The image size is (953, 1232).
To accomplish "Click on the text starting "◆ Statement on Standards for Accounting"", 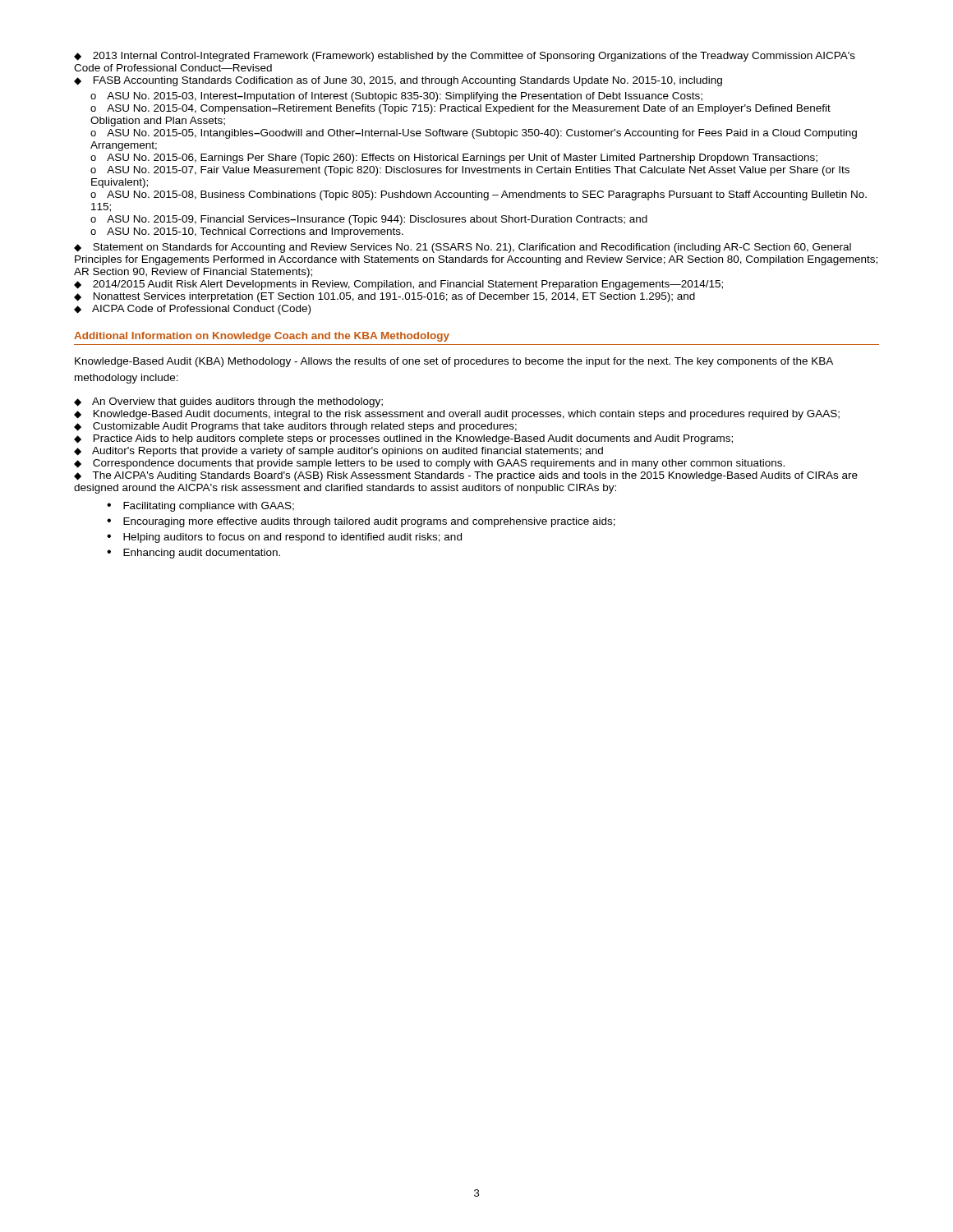I will point(476,259).
